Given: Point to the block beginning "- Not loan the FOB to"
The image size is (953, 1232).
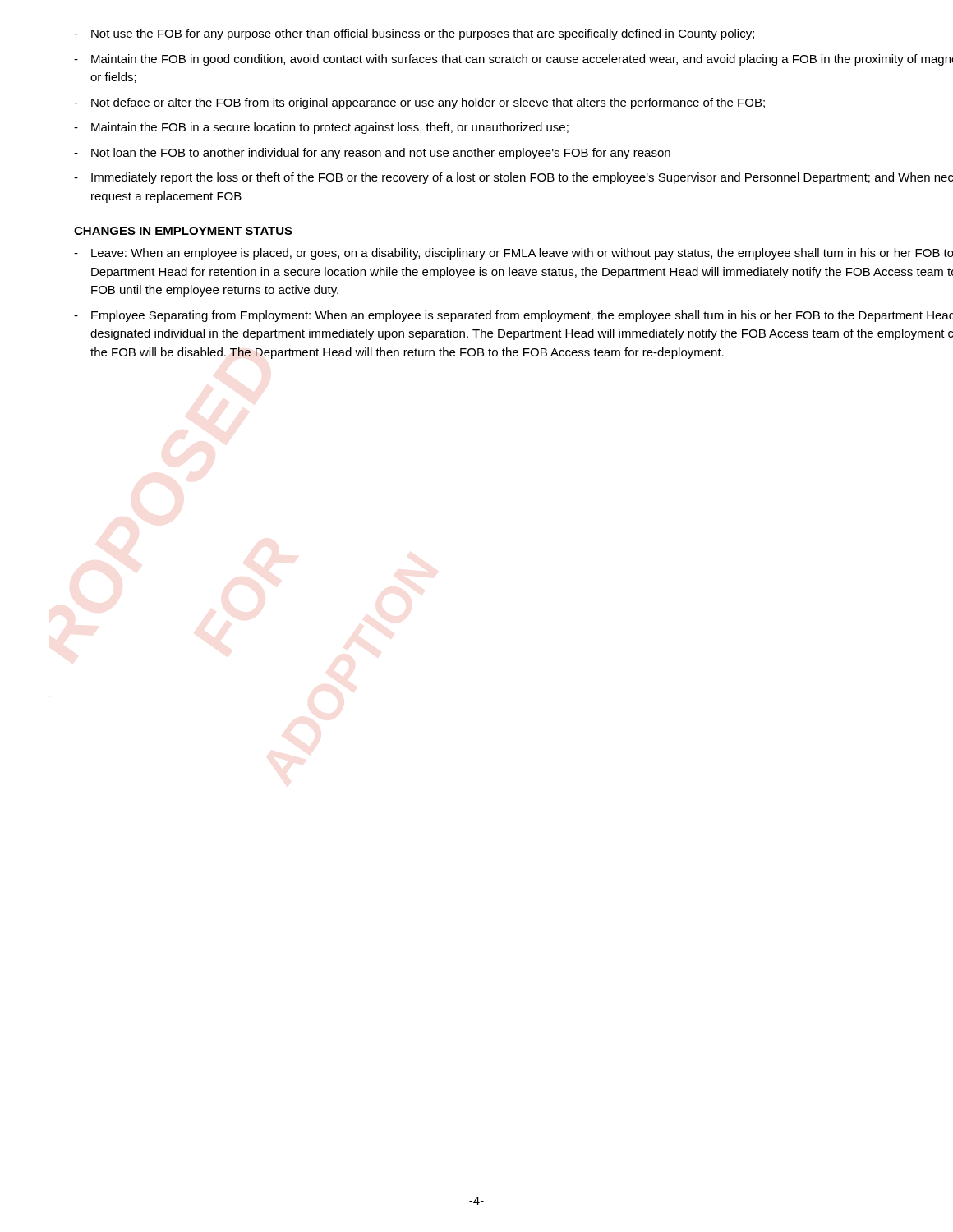Looking at the screenshot, I should tap(513, 153).
